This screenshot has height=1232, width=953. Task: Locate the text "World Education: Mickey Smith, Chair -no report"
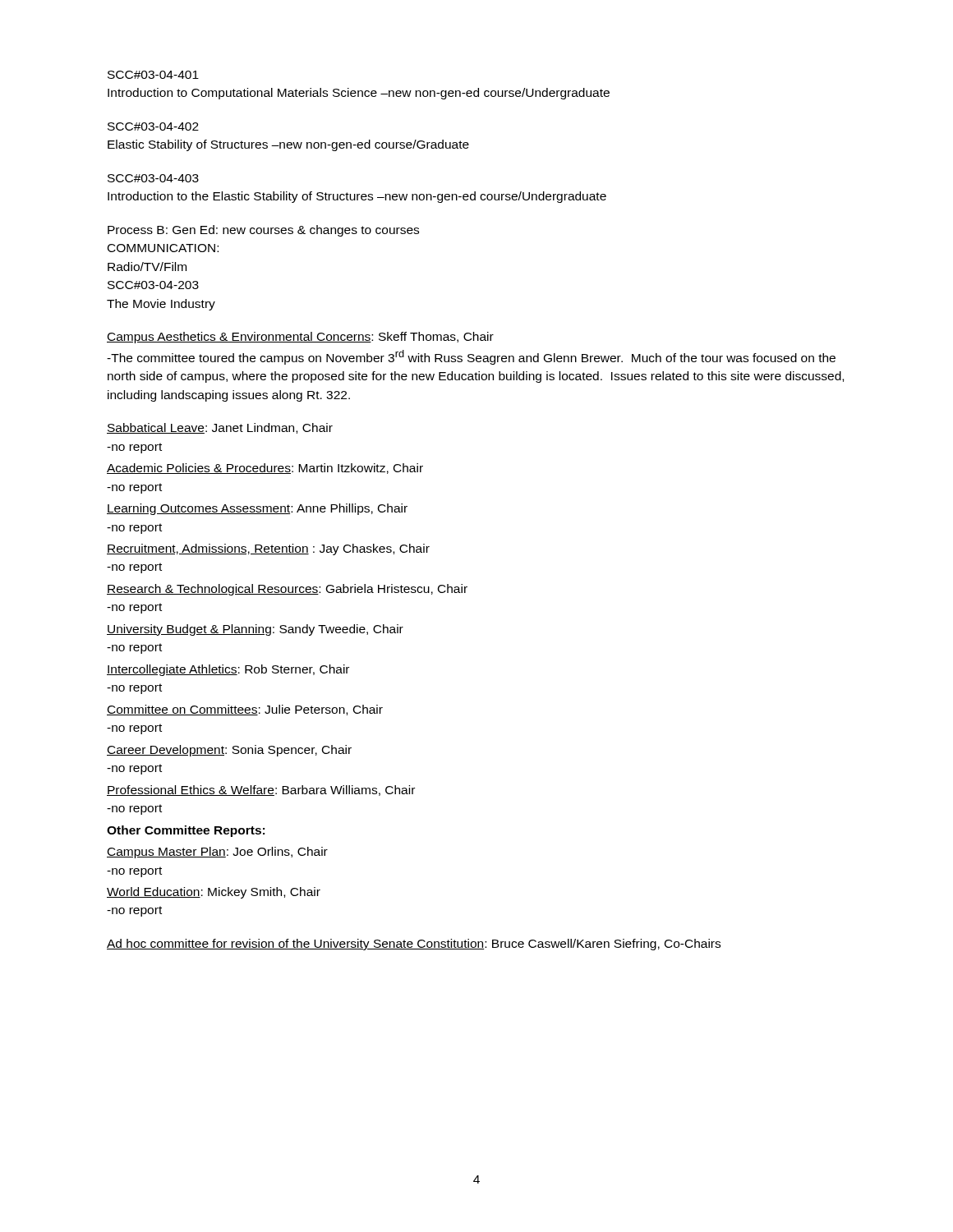click(214, 893)
